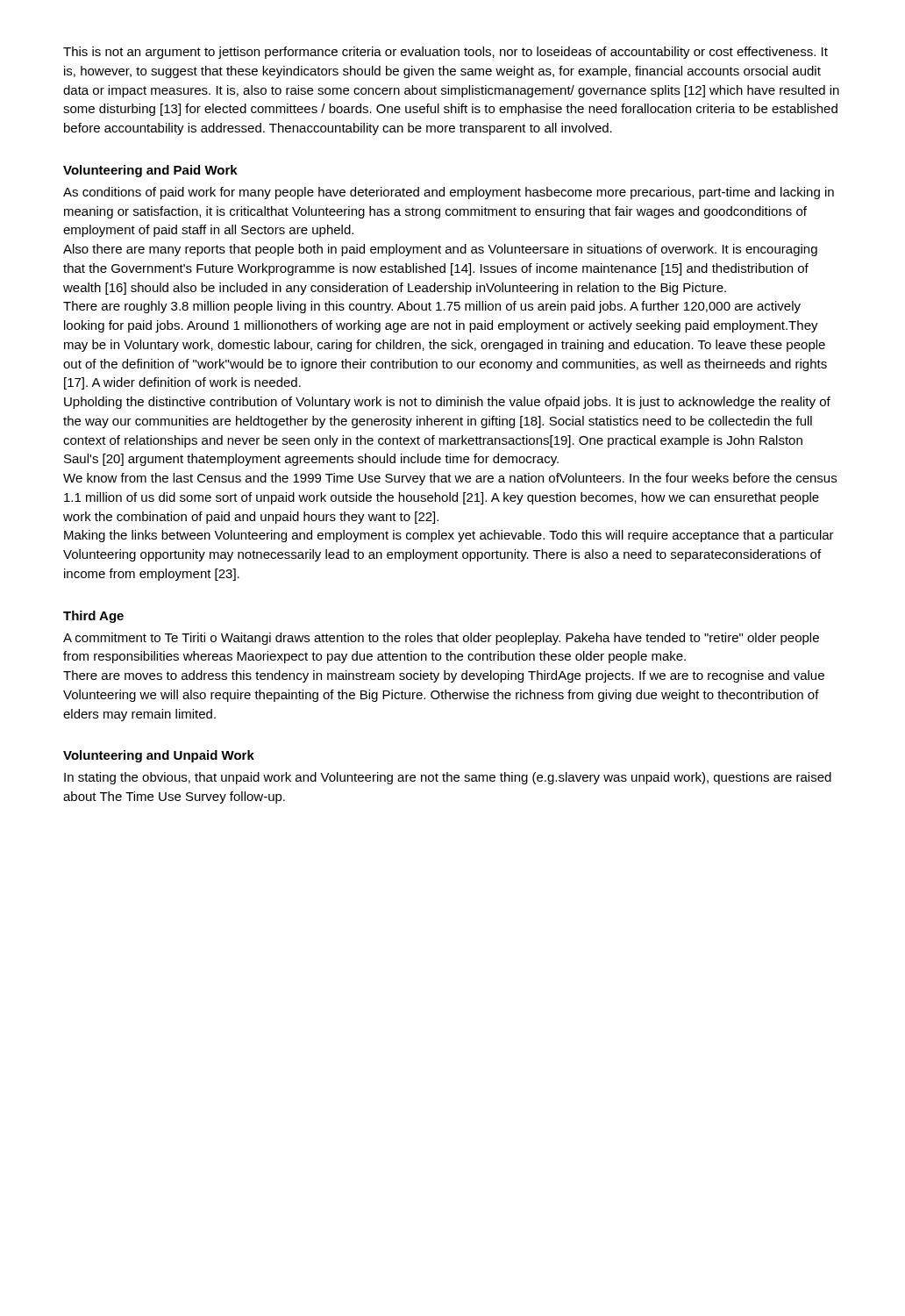The width and height of the screenshot is (905, 1316).
Task: Point to the block beginning "Also there are many reports"
Action: pyautogui.click(x=440, y=268)
